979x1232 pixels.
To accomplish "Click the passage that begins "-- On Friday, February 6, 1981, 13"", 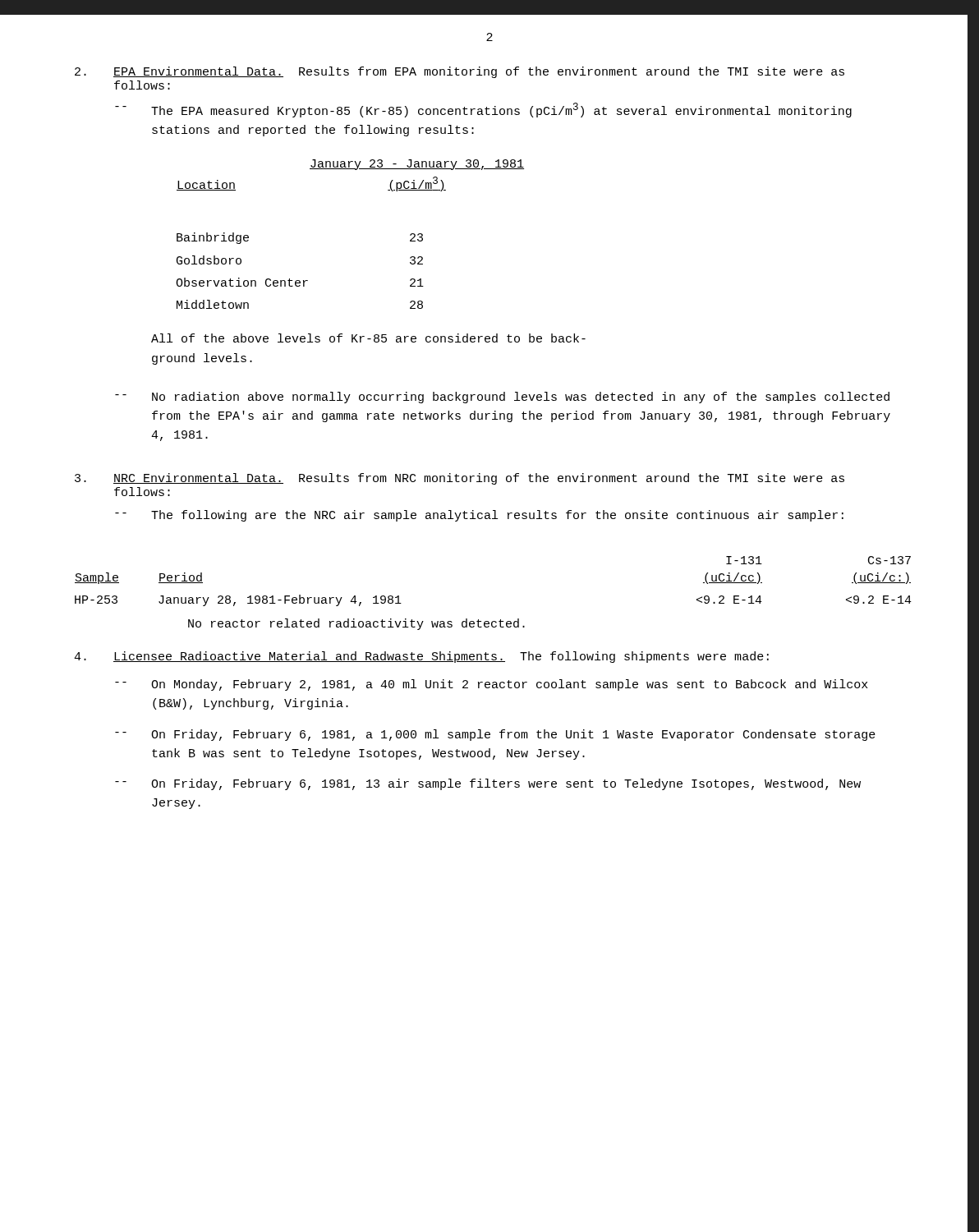I will tap(513, 794).
